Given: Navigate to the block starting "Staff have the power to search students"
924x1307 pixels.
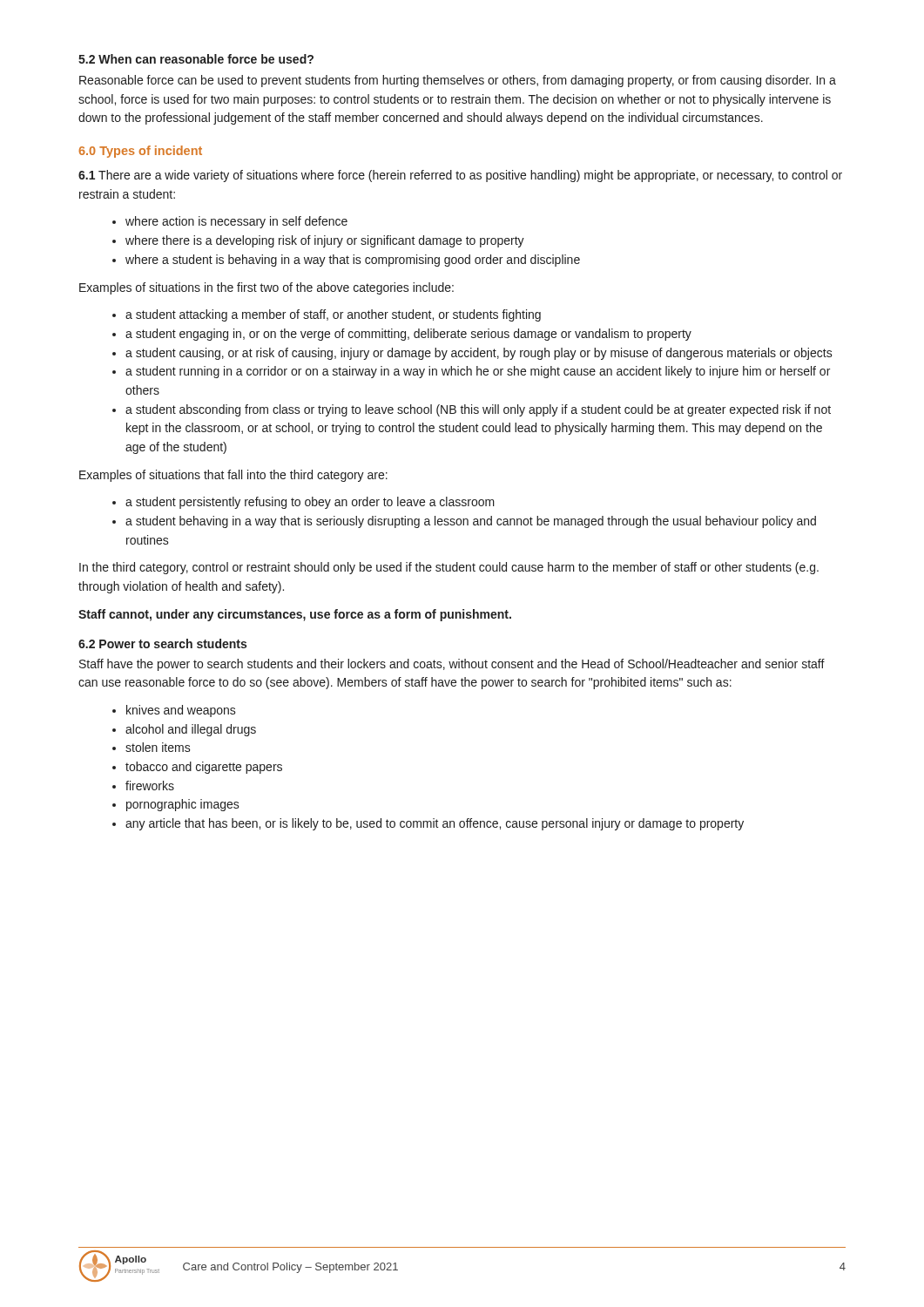Looking at the screenshot, I should coord(462,674).
